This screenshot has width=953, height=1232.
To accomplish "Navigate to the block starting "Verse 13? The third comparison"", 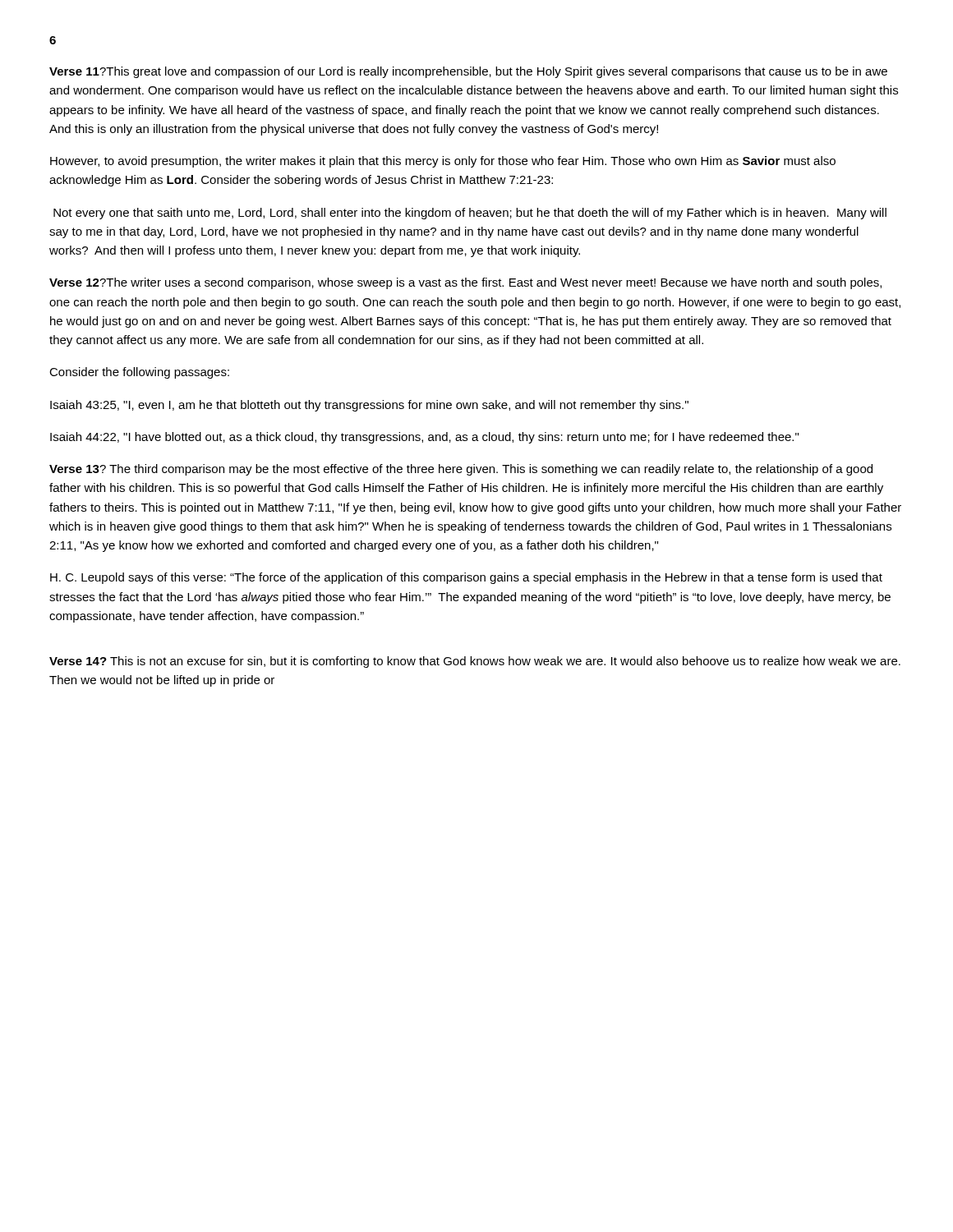I will click(475, 507).
